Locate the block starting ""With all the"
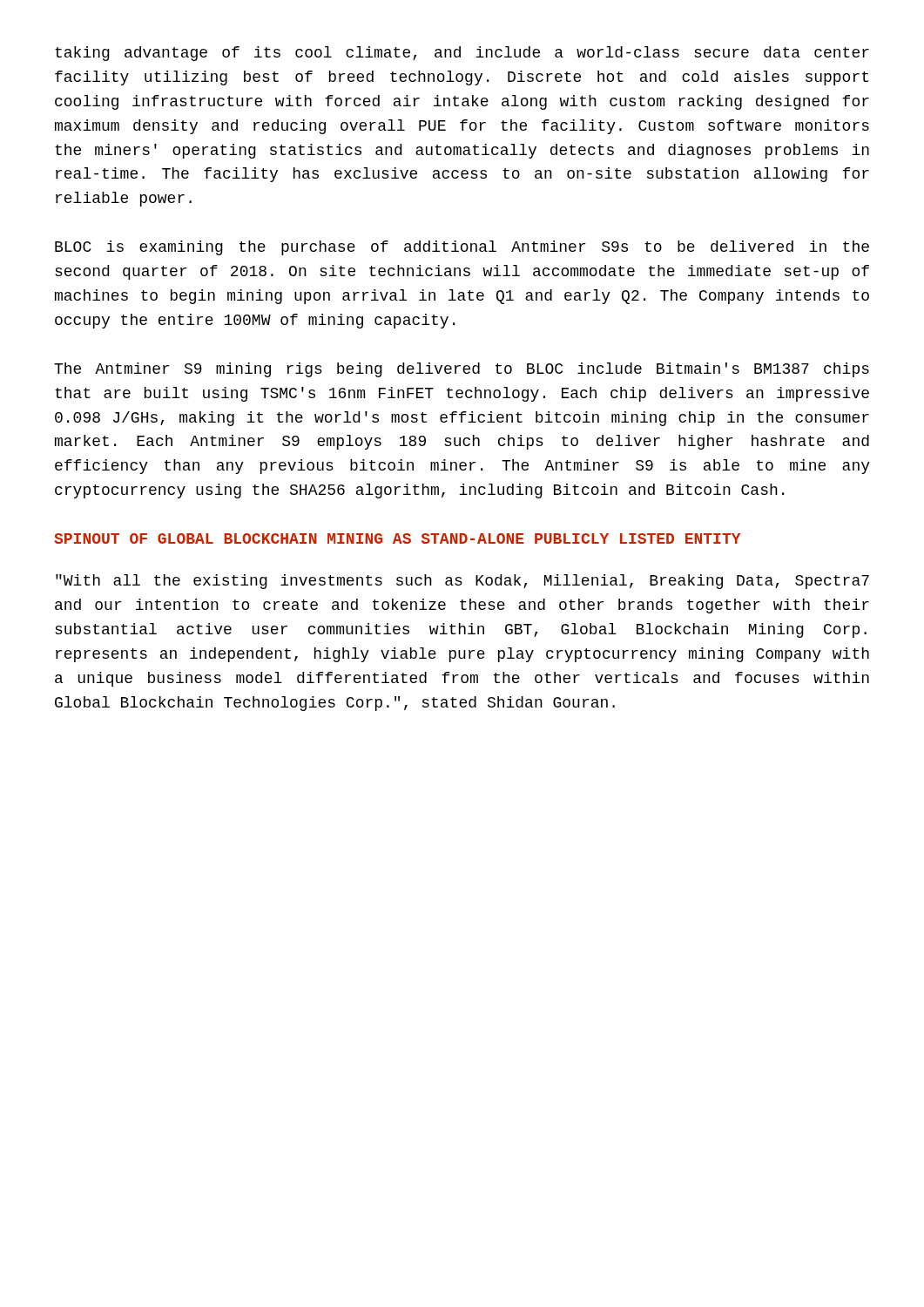Image resolution: width=924 pixels, height=1307 pixels. 462,642
